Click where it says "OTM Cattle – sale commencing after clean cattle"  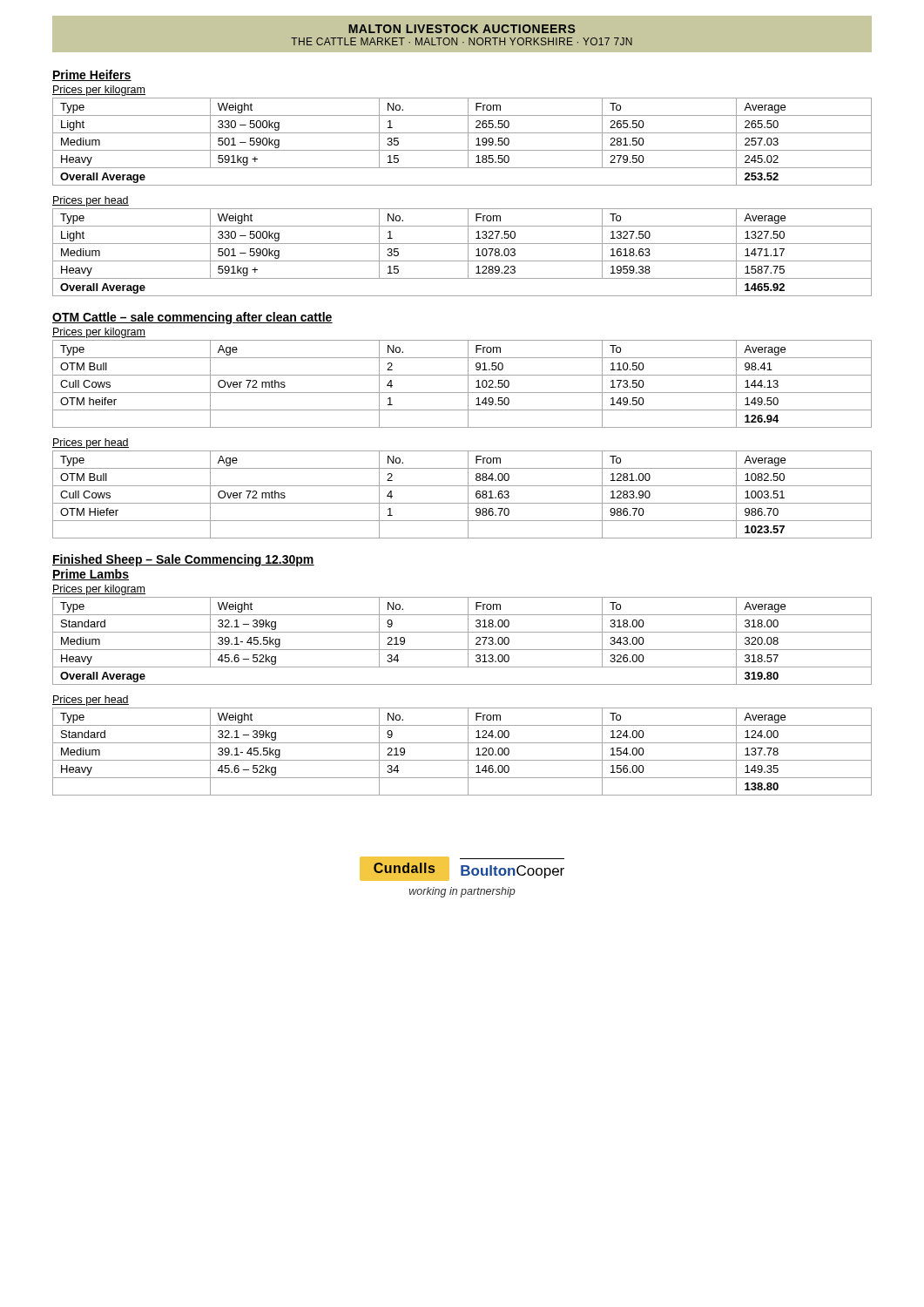(x=192, y=317)
